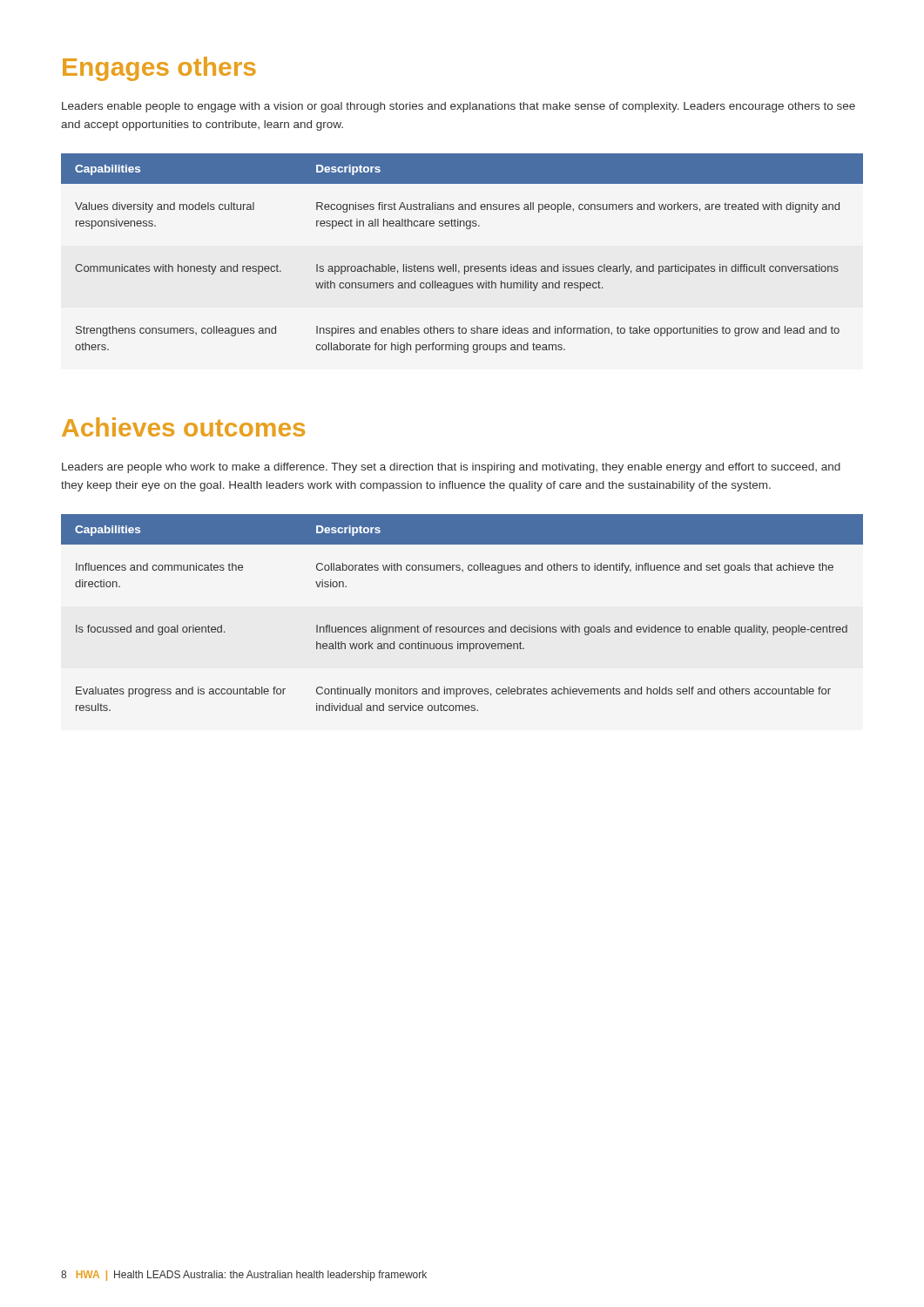The image size is (924, 1307).
Task: Select the table that reads "Strengthens consumers, colleagues"
Action: (x=462, y=261)
